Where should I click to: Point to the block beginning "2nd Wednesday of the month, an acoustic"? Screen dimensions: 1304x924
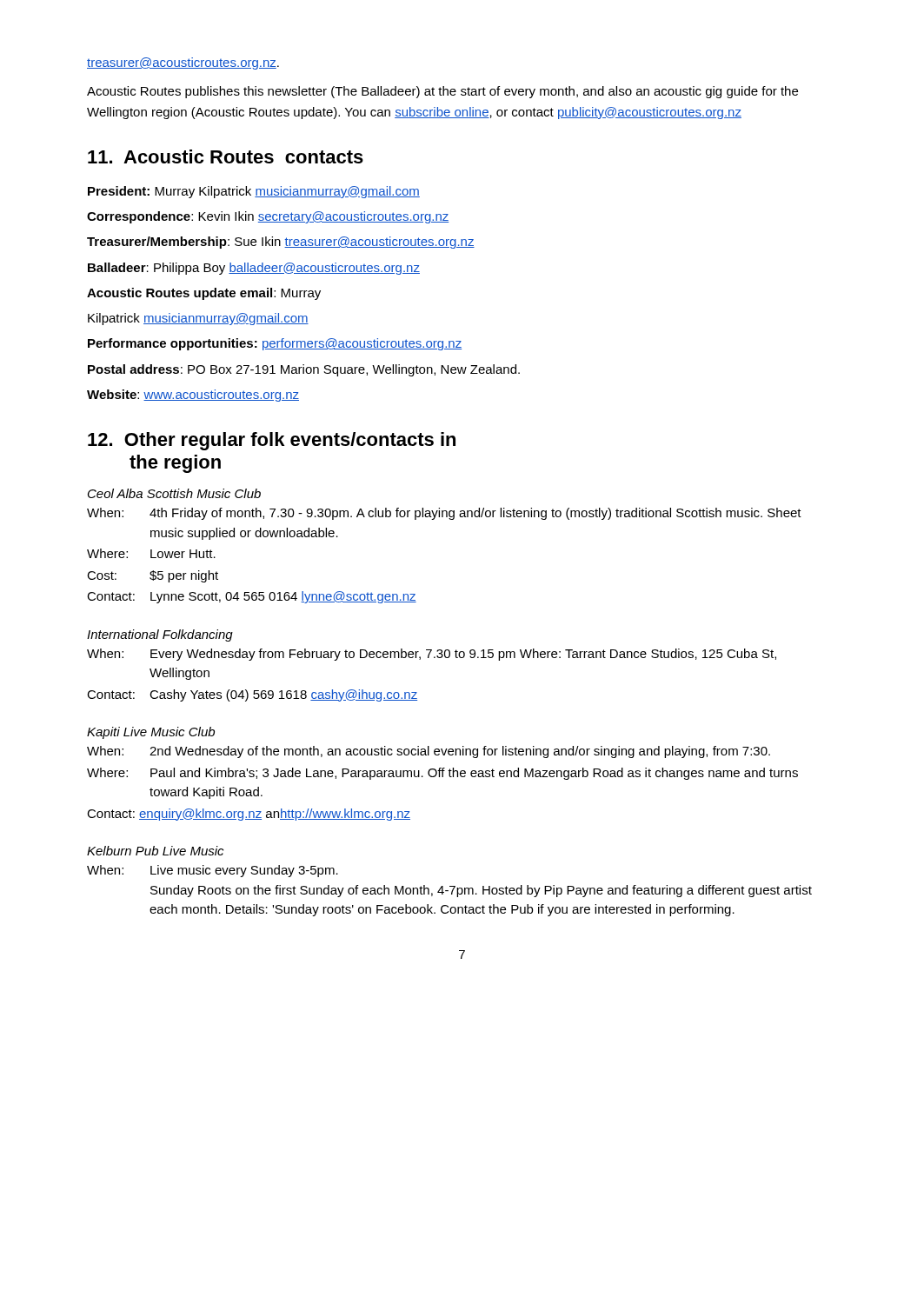[460, 751]
